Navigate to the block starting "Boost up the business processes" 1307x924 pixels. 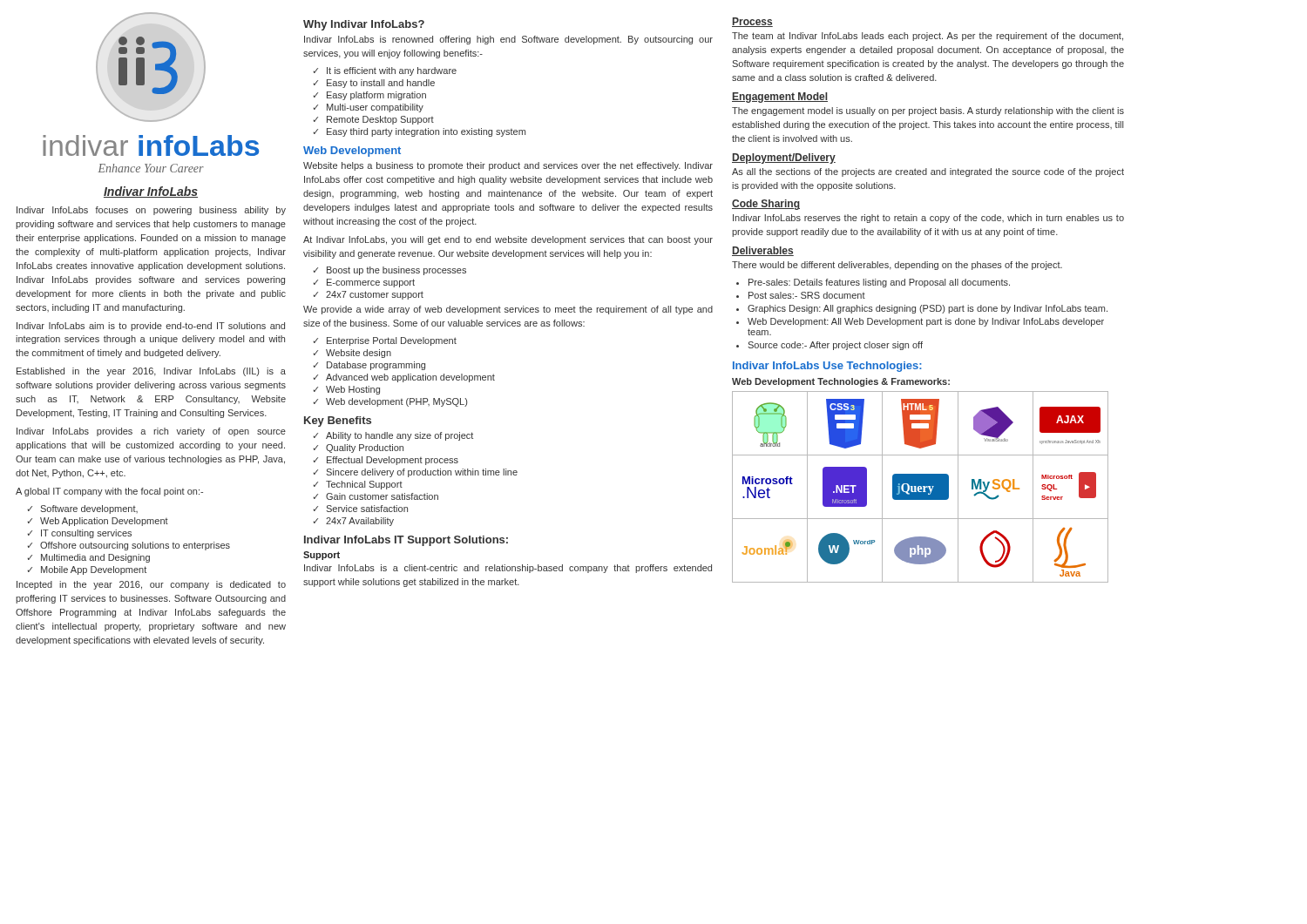396,270
